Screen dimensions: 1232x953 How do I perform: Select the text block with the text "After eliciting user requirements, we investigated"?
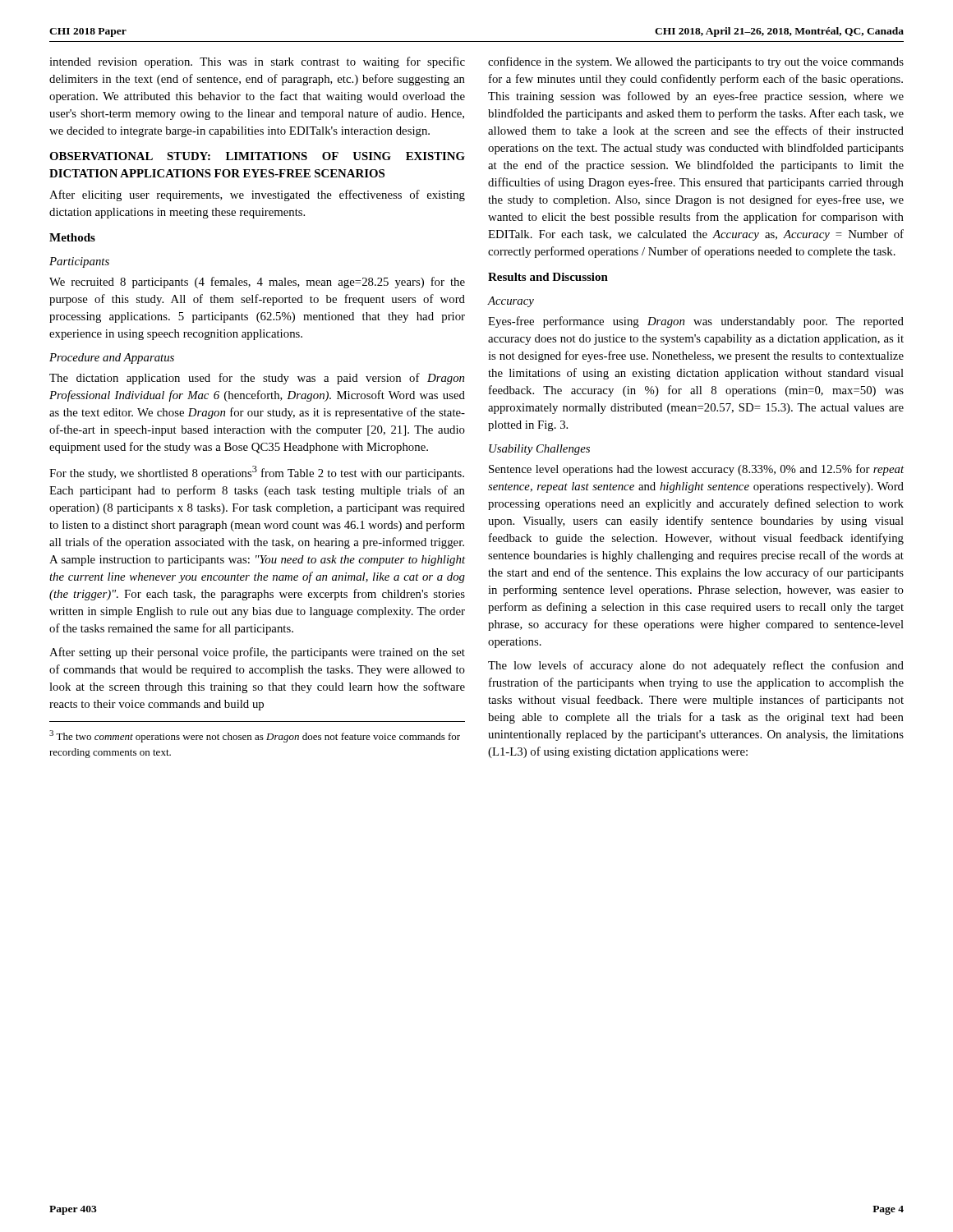[x=257, y=204]
